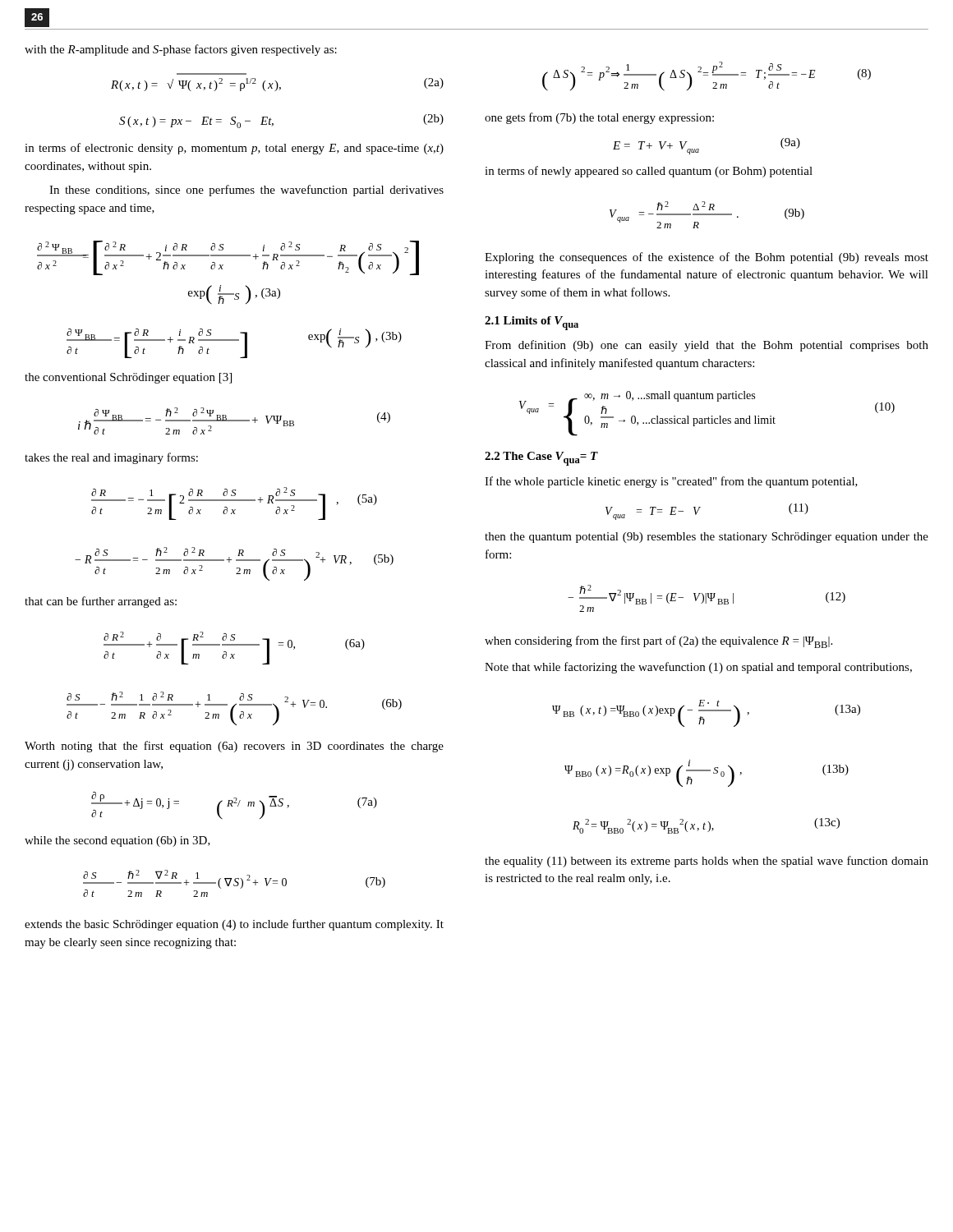Find the element starting "E = T + V + V qua"
This screenshot has width=953, height=1232.
707,144
